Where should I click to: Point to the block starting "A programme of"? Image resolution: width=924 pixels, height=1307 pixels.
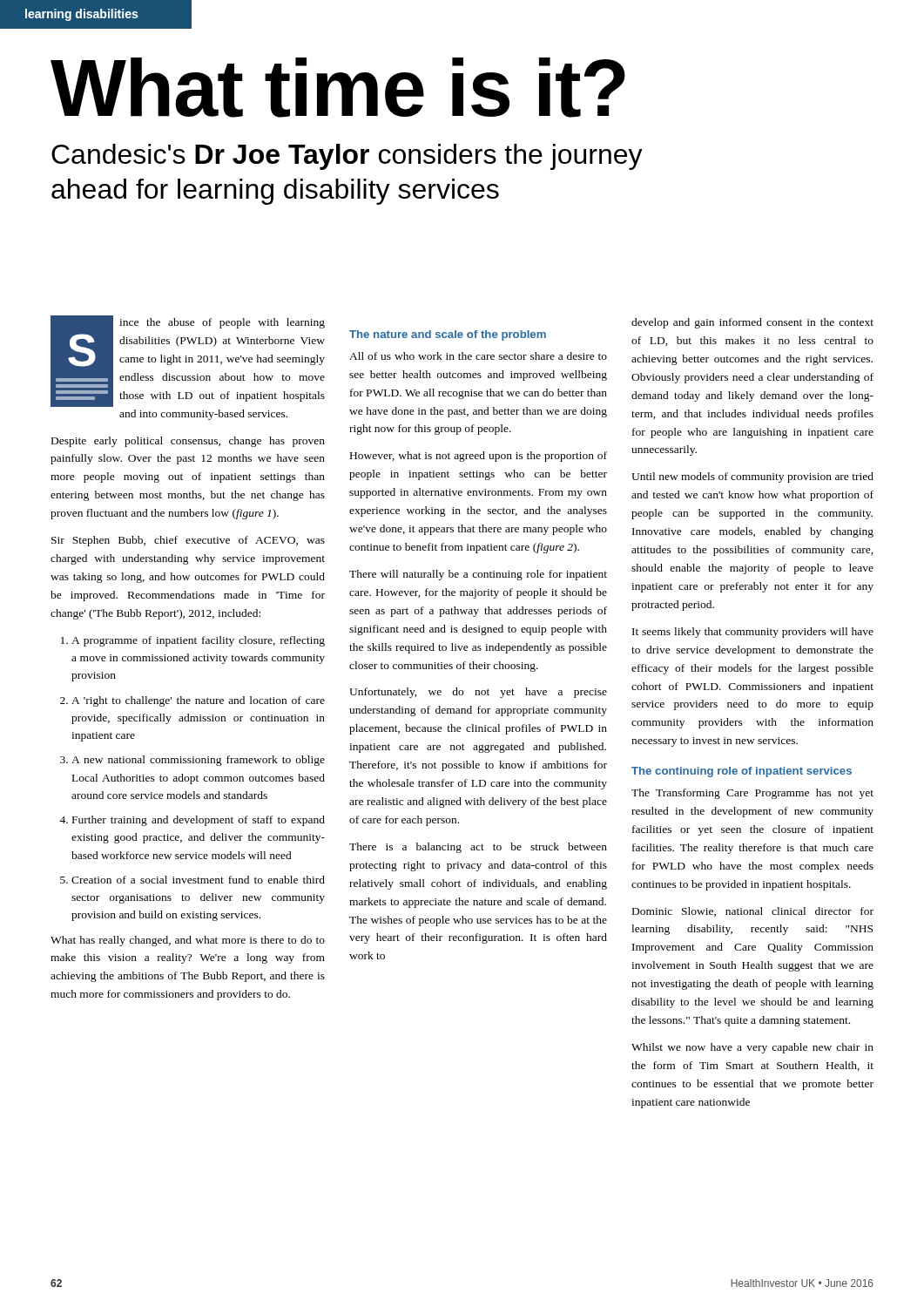(198, 657)
